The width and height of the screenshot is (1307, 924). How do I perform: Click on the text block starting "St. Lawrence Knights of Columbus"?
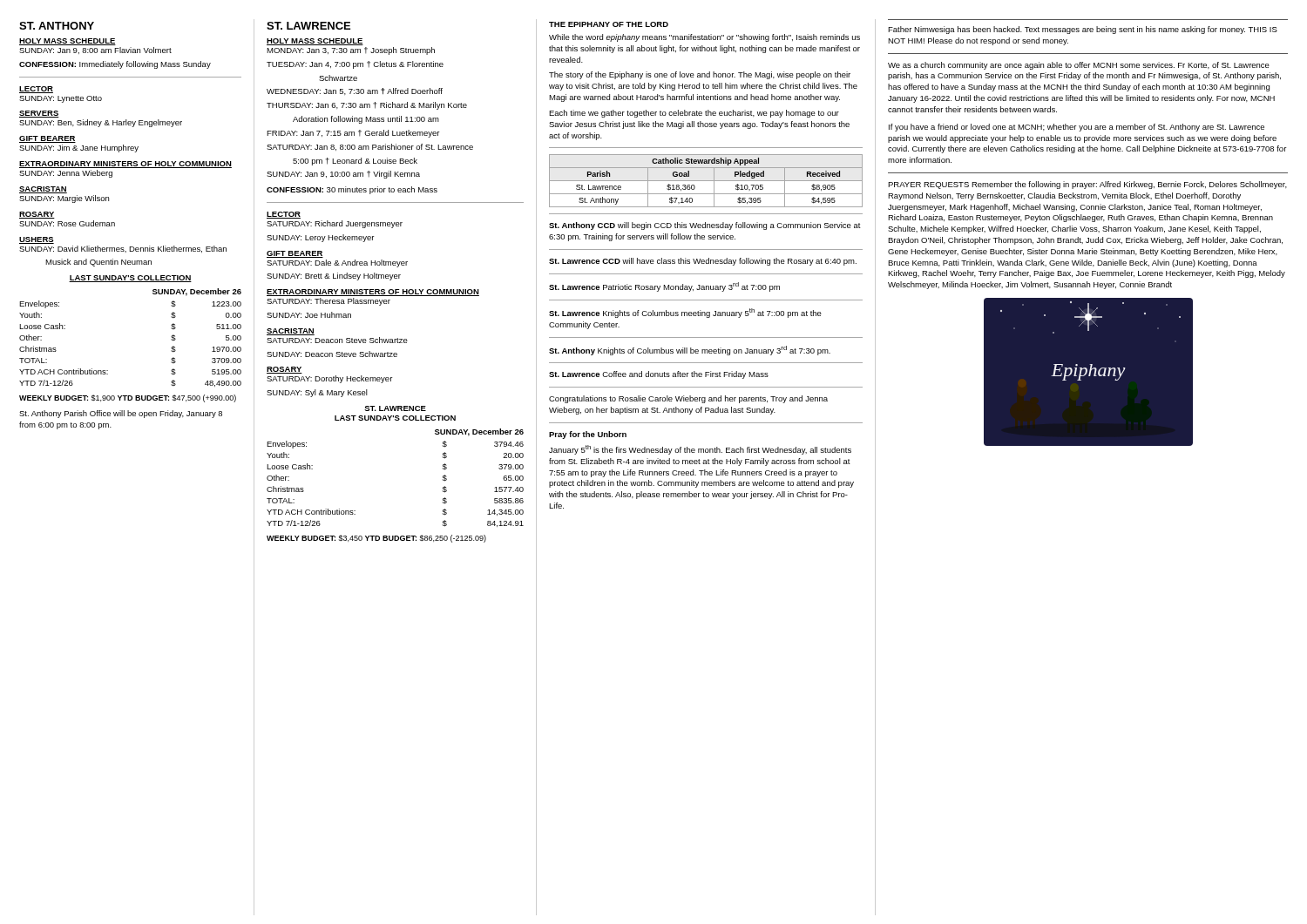(x=706, y=318)
